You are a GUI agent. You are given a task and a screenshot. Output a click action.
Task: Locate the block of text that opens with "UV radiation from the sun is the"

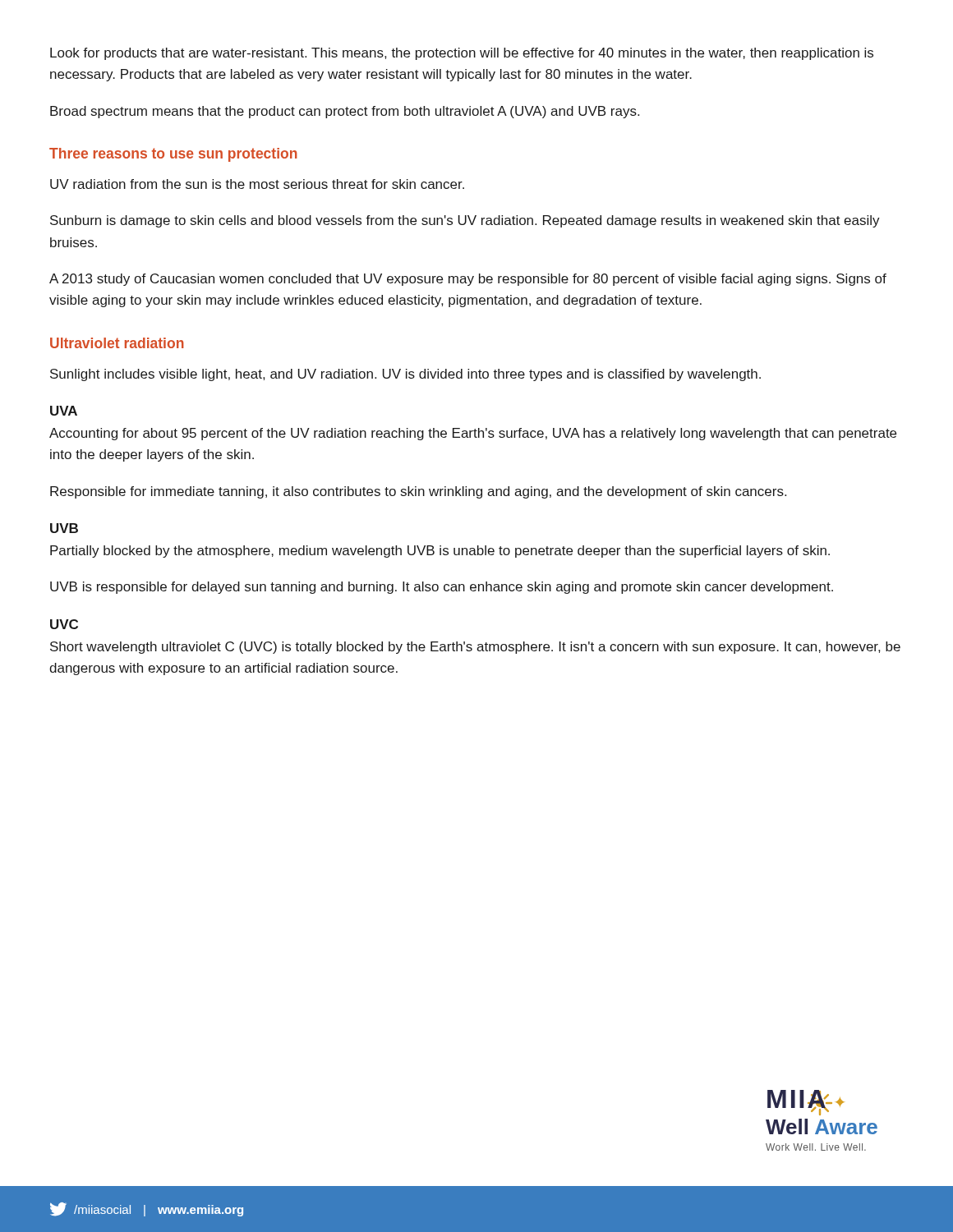(257, 184)
